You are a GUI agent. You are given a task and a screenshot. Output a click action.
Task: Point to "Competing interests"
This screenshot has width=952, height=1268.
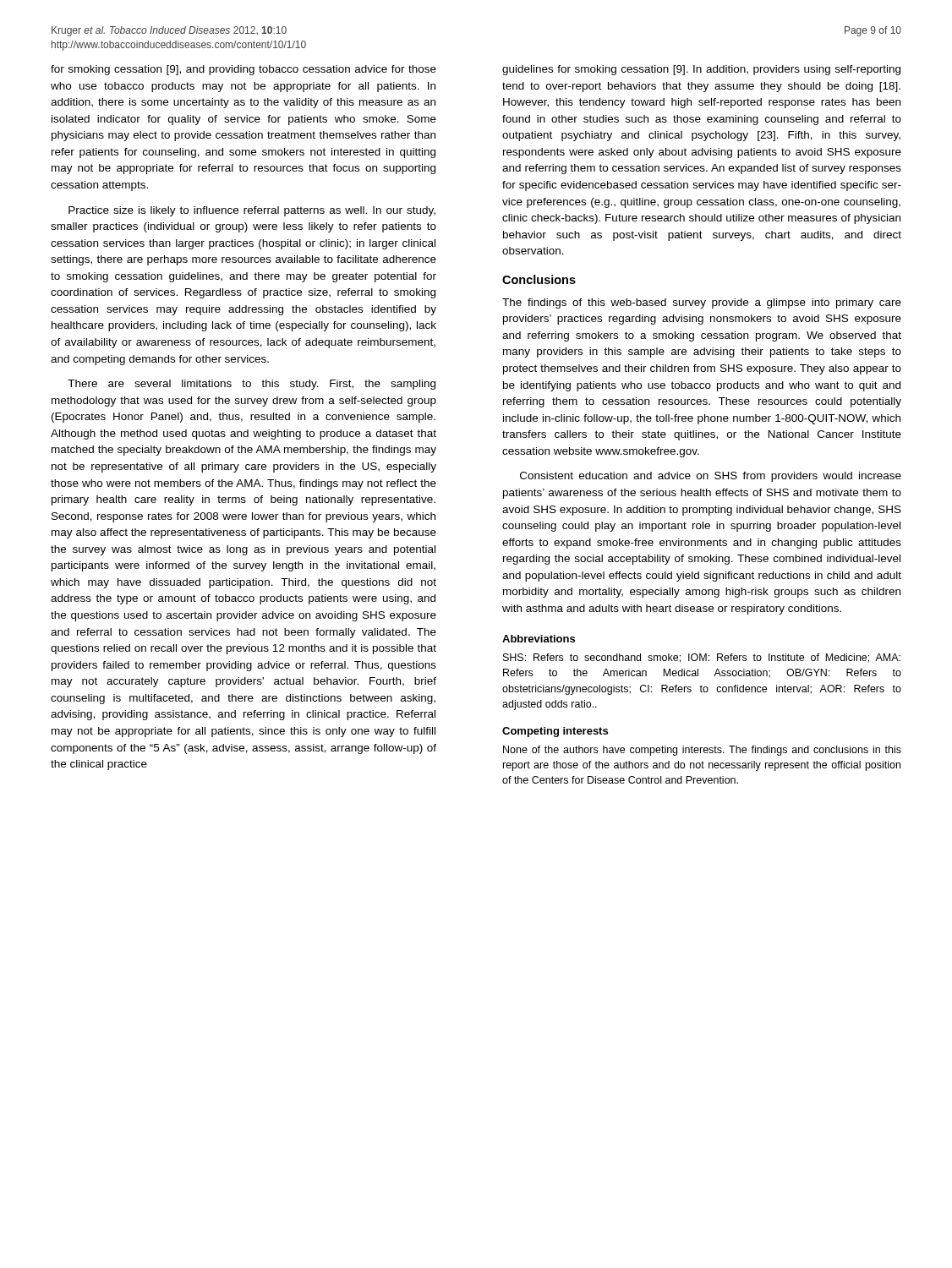point(555,731)
